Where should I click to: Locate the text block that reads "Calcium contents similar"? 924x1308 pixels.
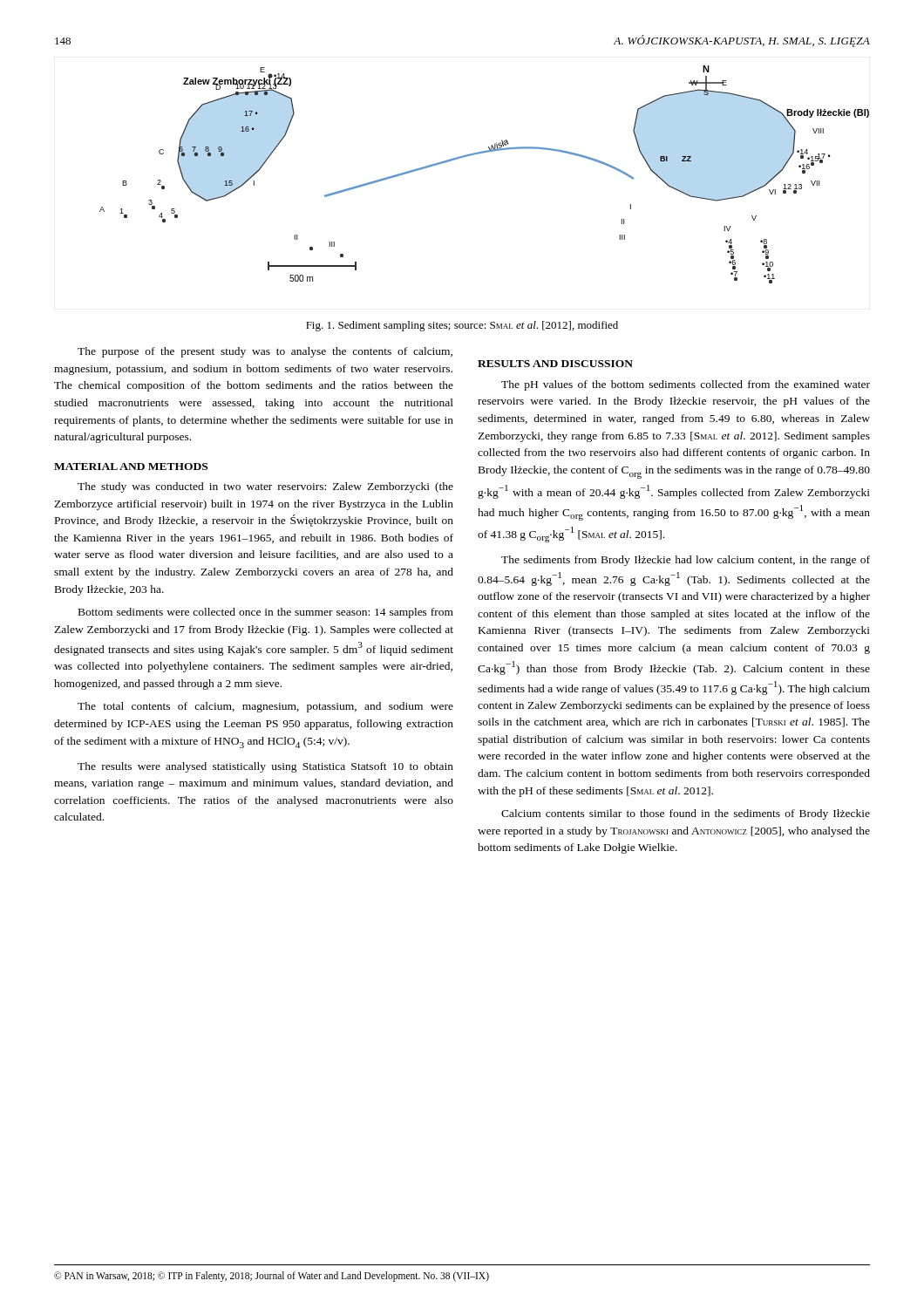[x=674, y=830]
